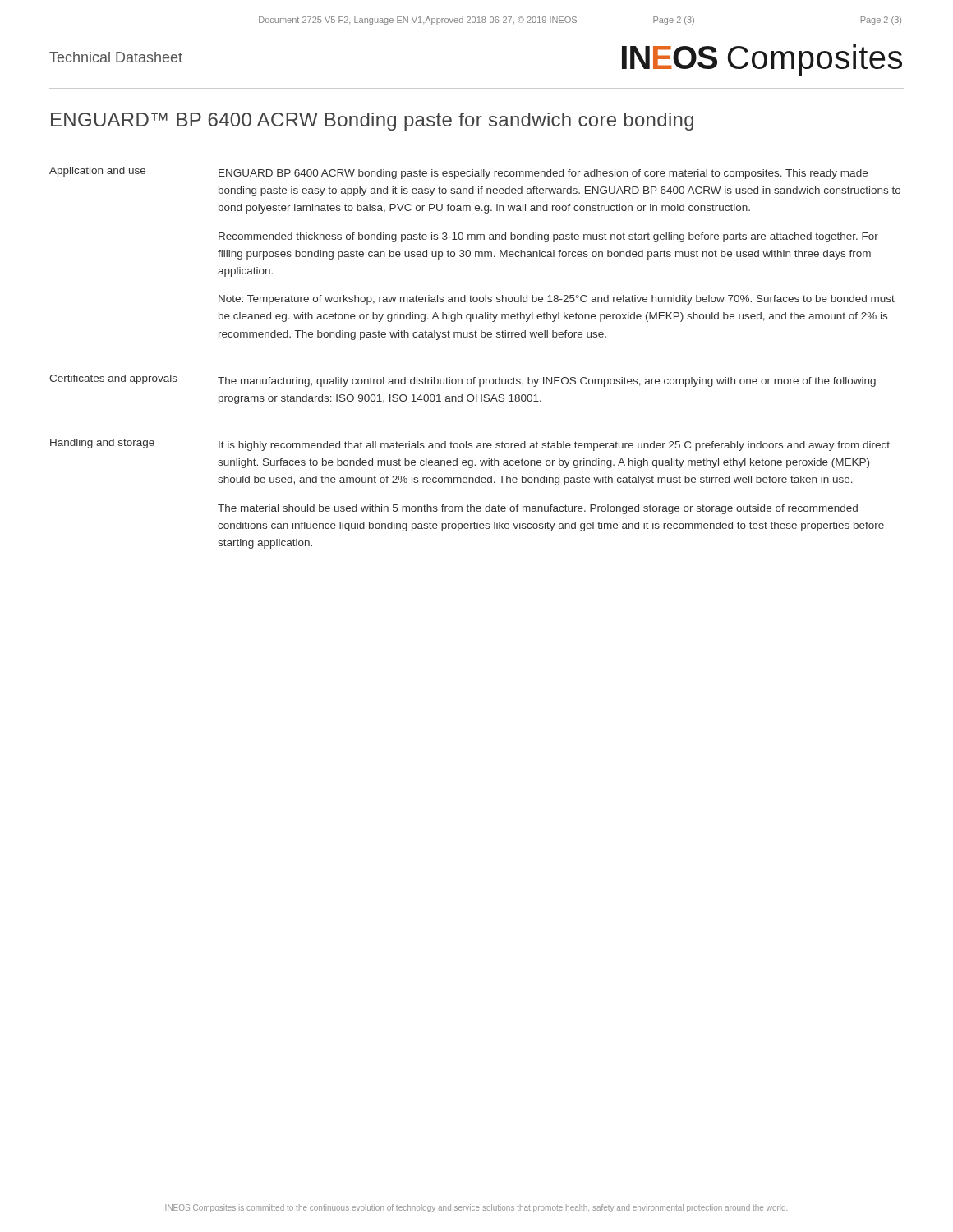Where does it say "Technical Datasheet"?
Screen dimensions: 1232x953
[116, 57]
